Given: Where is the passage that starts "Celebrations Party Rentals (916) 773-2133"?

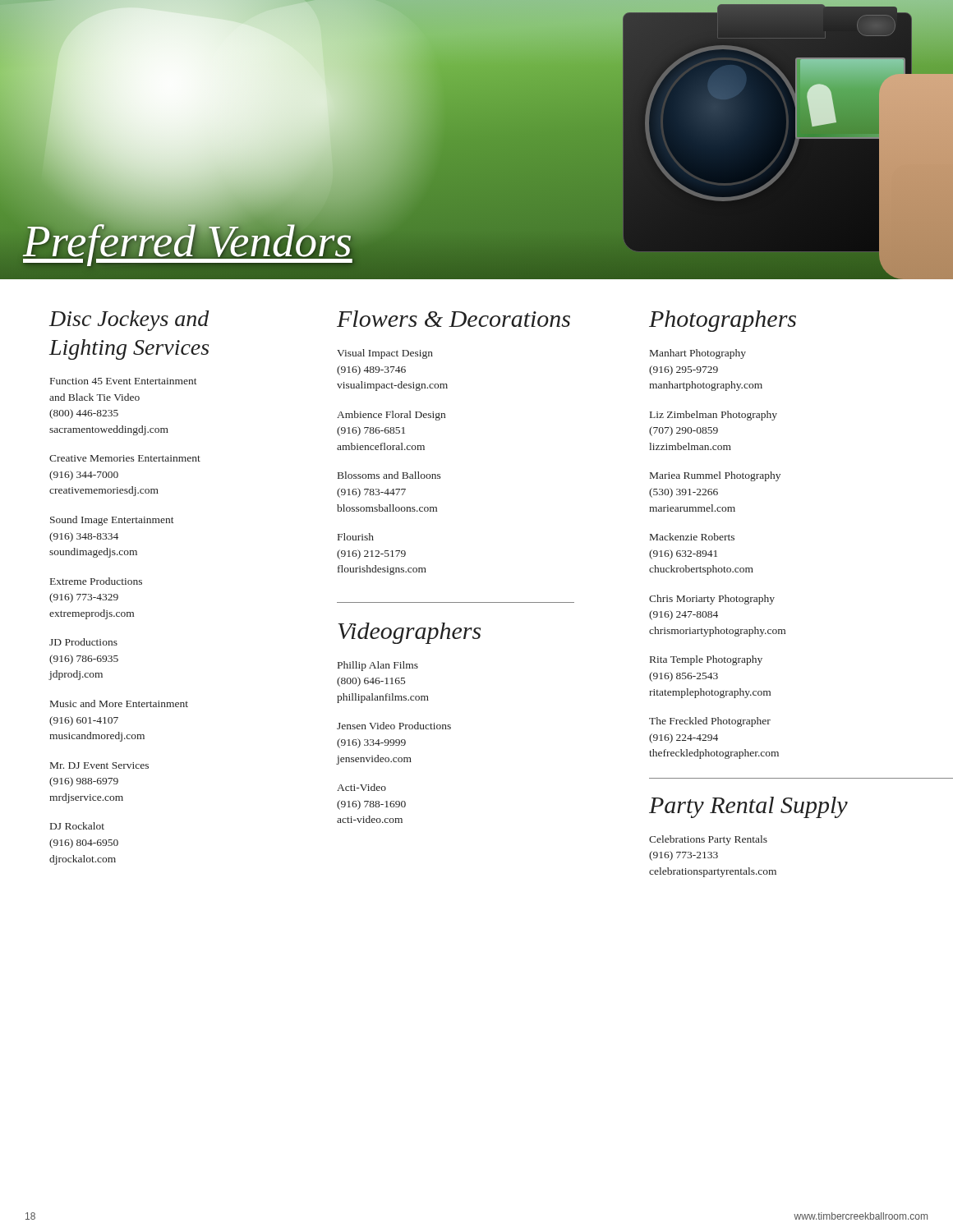Looking at the screenshot, I should coord(708,840).
